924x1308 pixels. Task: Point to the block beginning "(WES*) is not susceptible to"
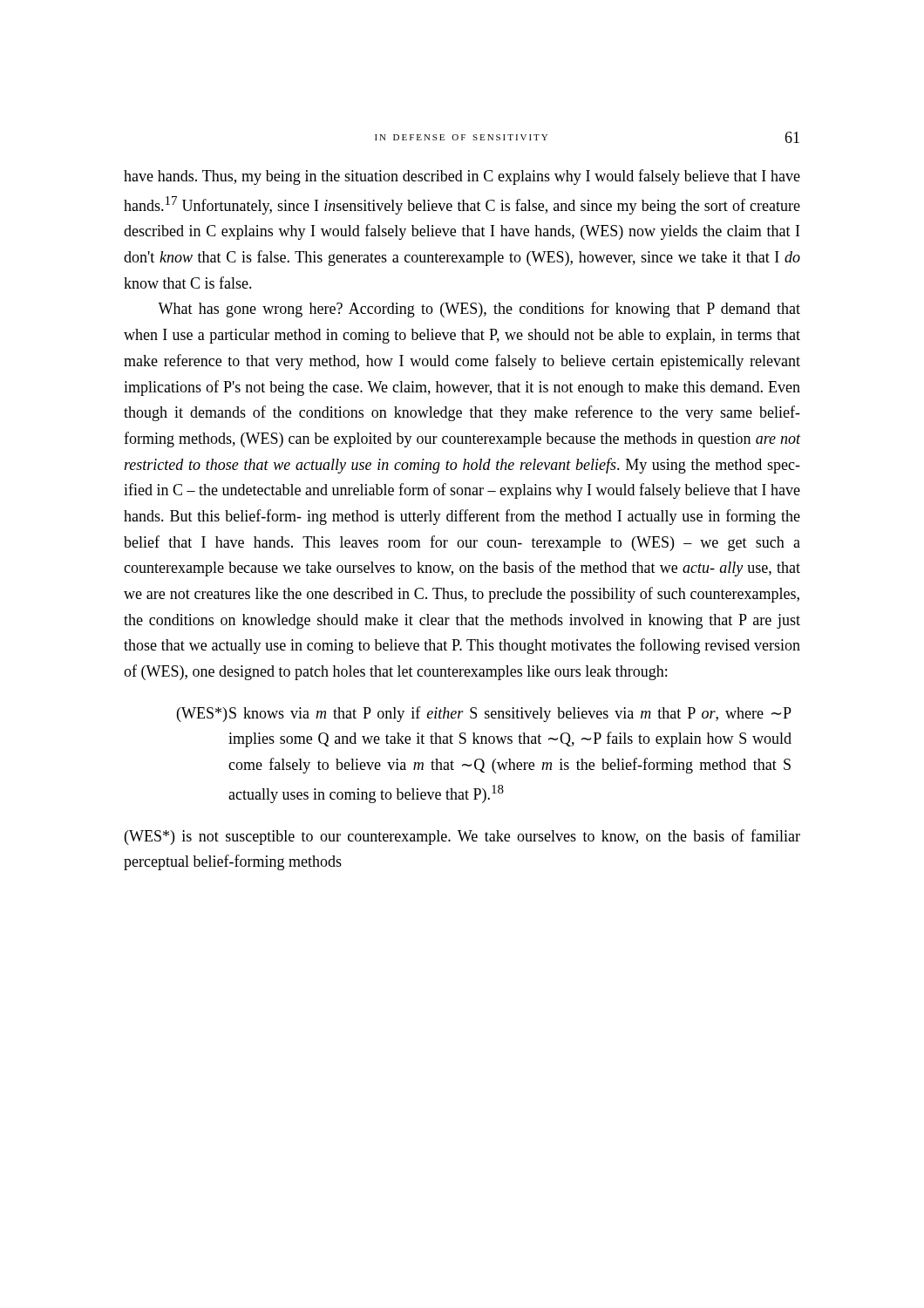click(462, 849)
